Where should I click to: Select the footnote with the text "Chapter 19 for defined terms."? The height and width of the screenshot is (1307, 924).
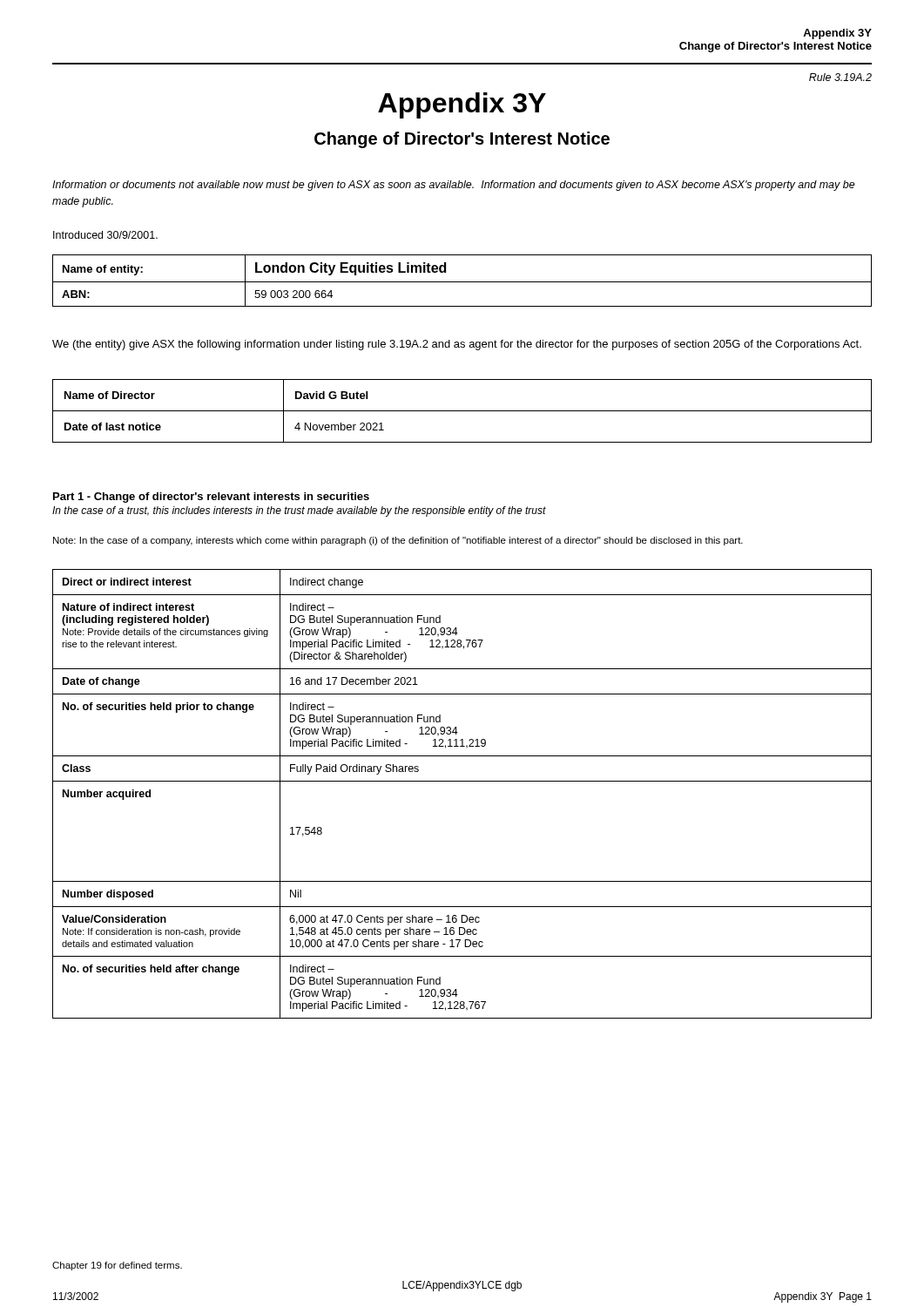pos(117,1265)
